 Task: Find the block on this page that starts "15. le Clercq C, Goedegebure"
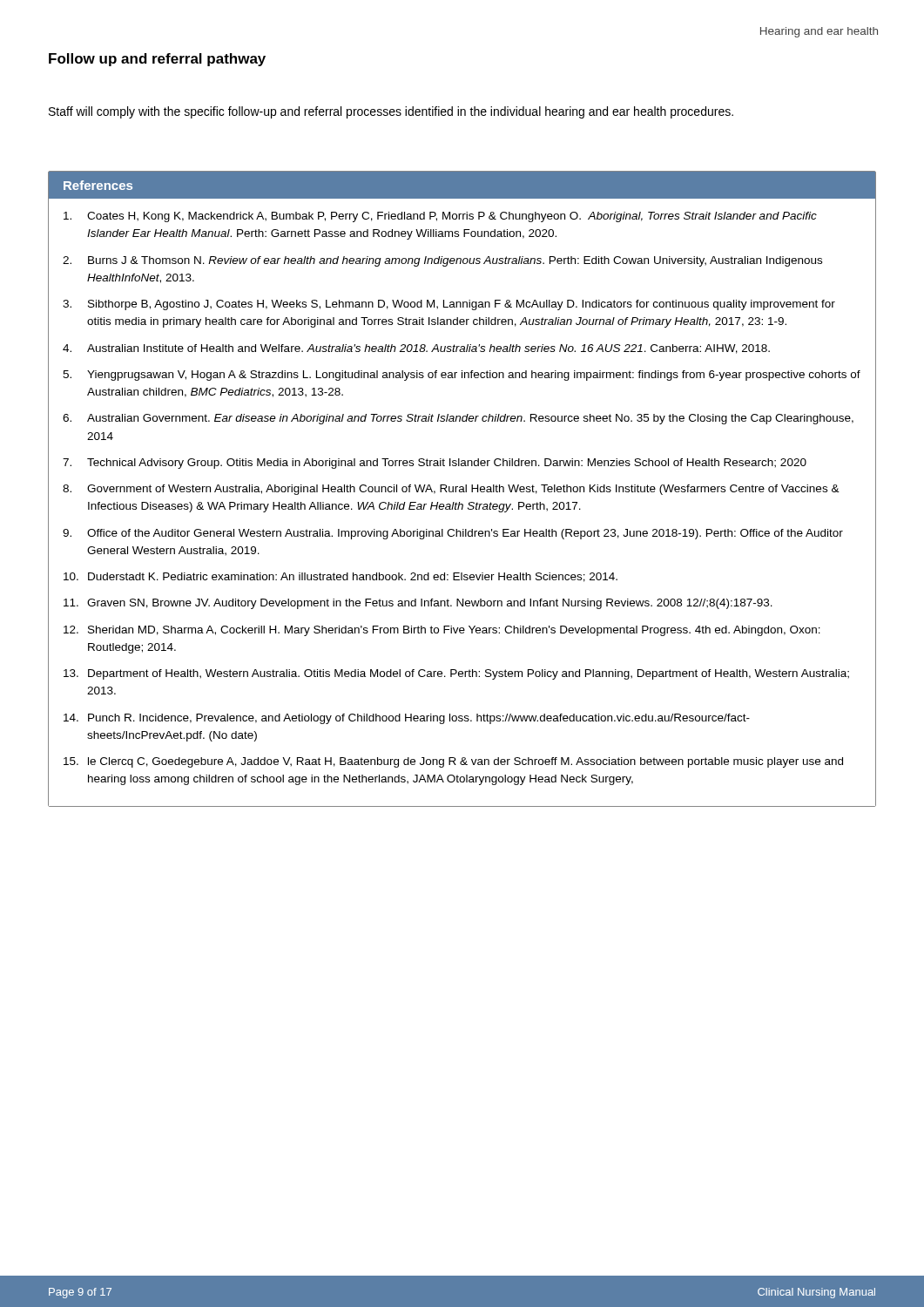tap(462, 770)
